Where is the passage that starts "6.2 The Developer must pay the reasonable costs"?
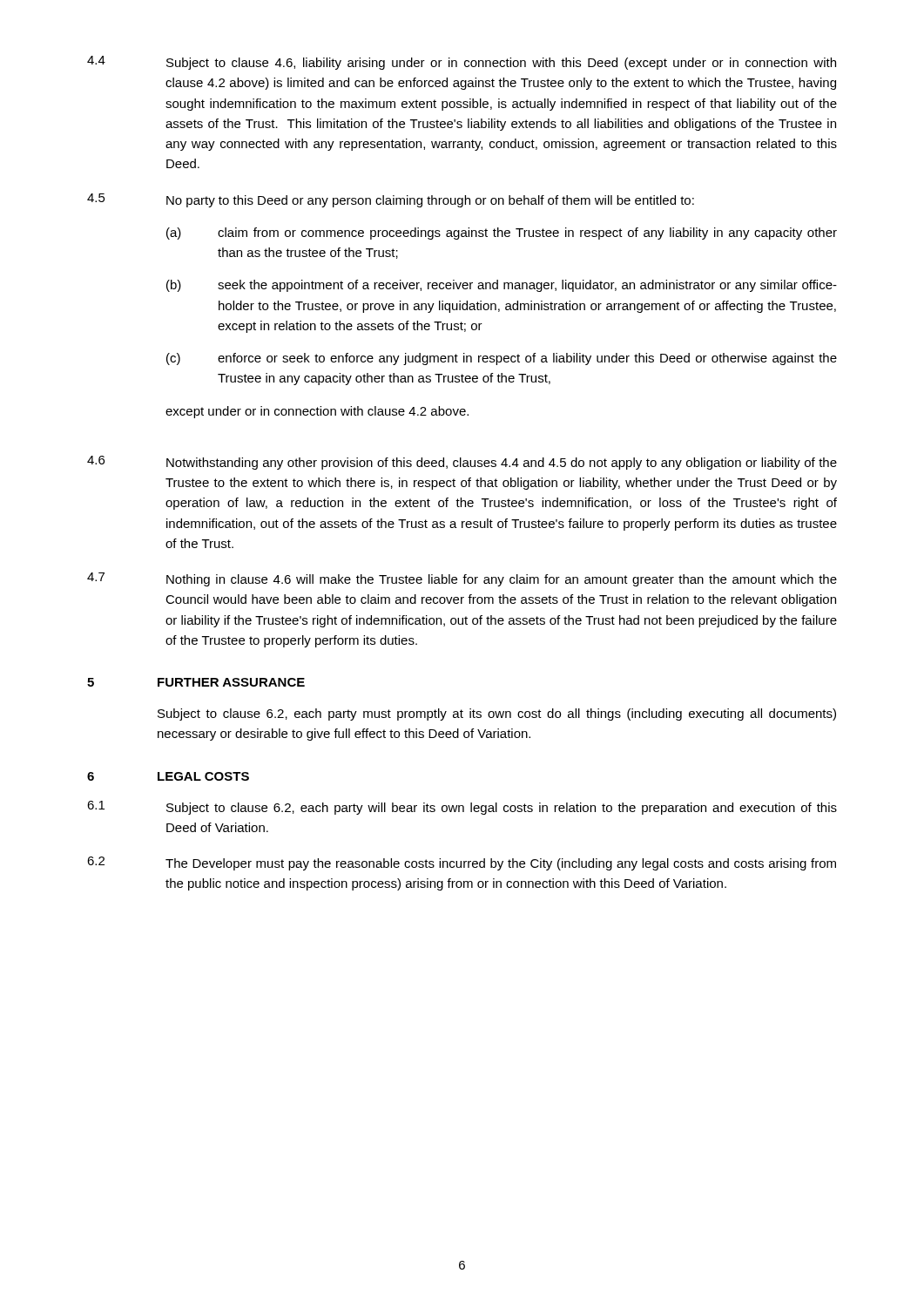 click(x=462, y=873)
